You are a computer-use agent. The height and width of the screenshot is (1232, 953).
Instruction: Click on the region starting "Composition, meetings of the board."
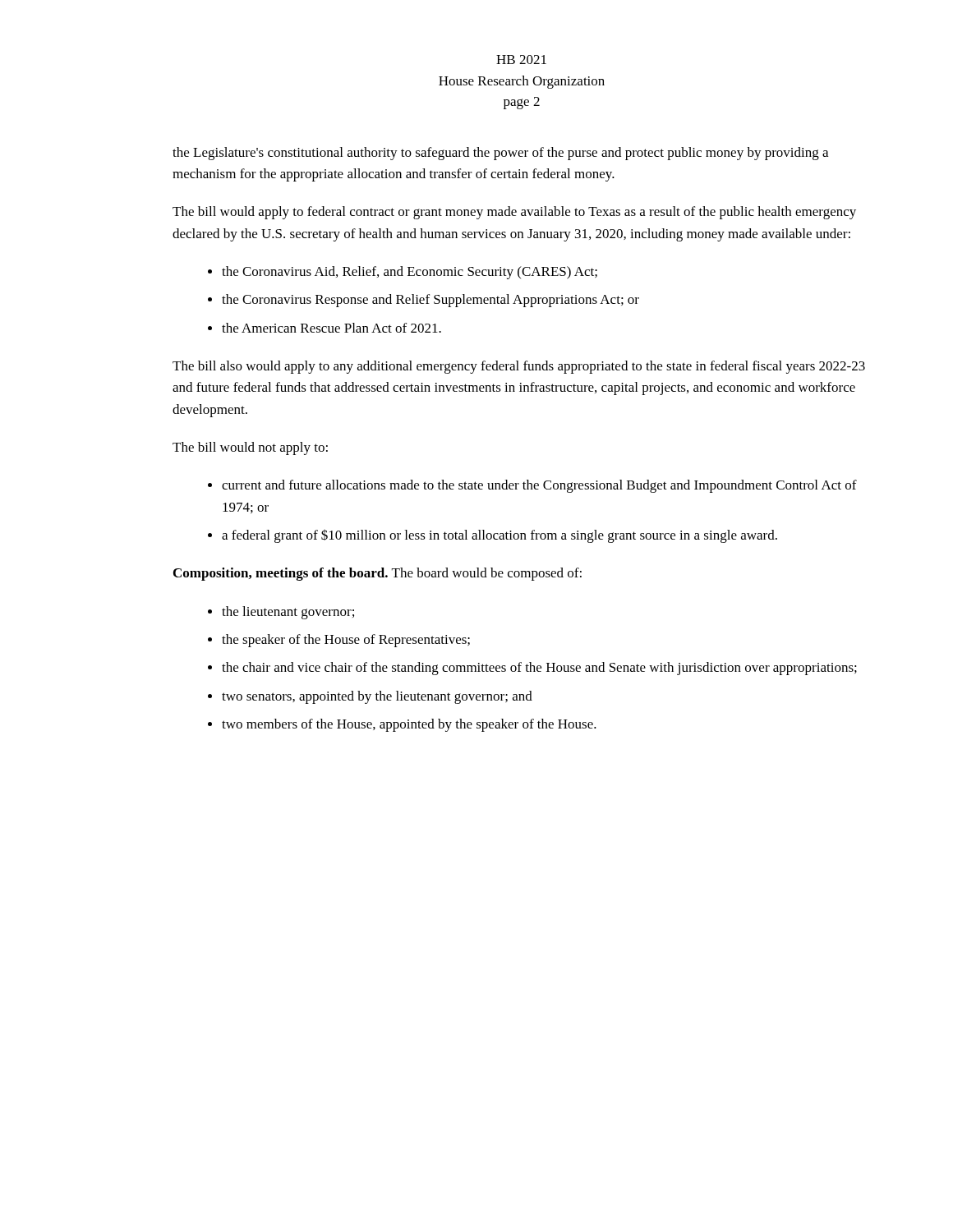[378, 573]
